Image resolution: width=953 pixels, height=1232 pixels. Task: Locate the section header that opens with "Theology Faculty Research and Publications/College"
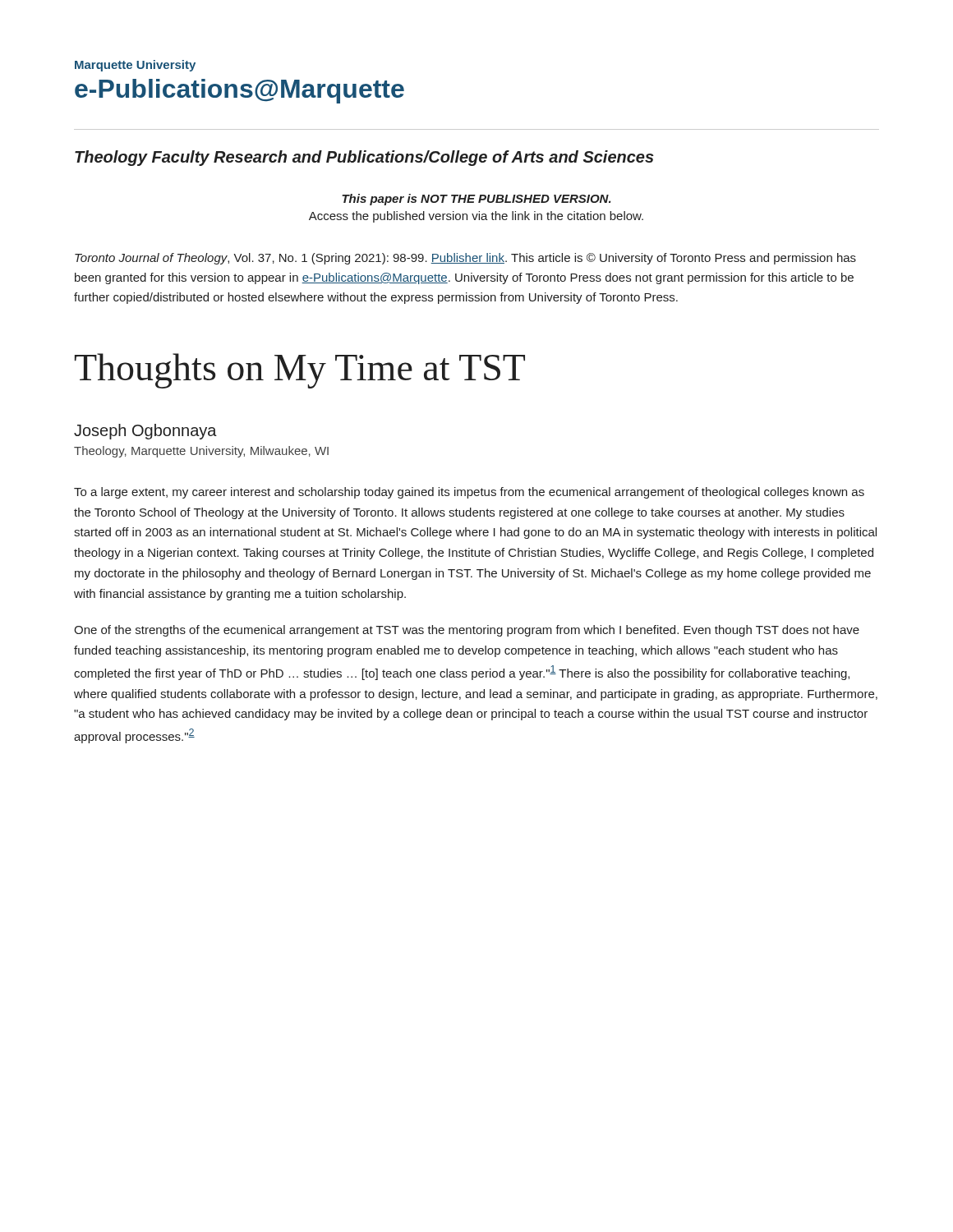(x=476, y=157)
